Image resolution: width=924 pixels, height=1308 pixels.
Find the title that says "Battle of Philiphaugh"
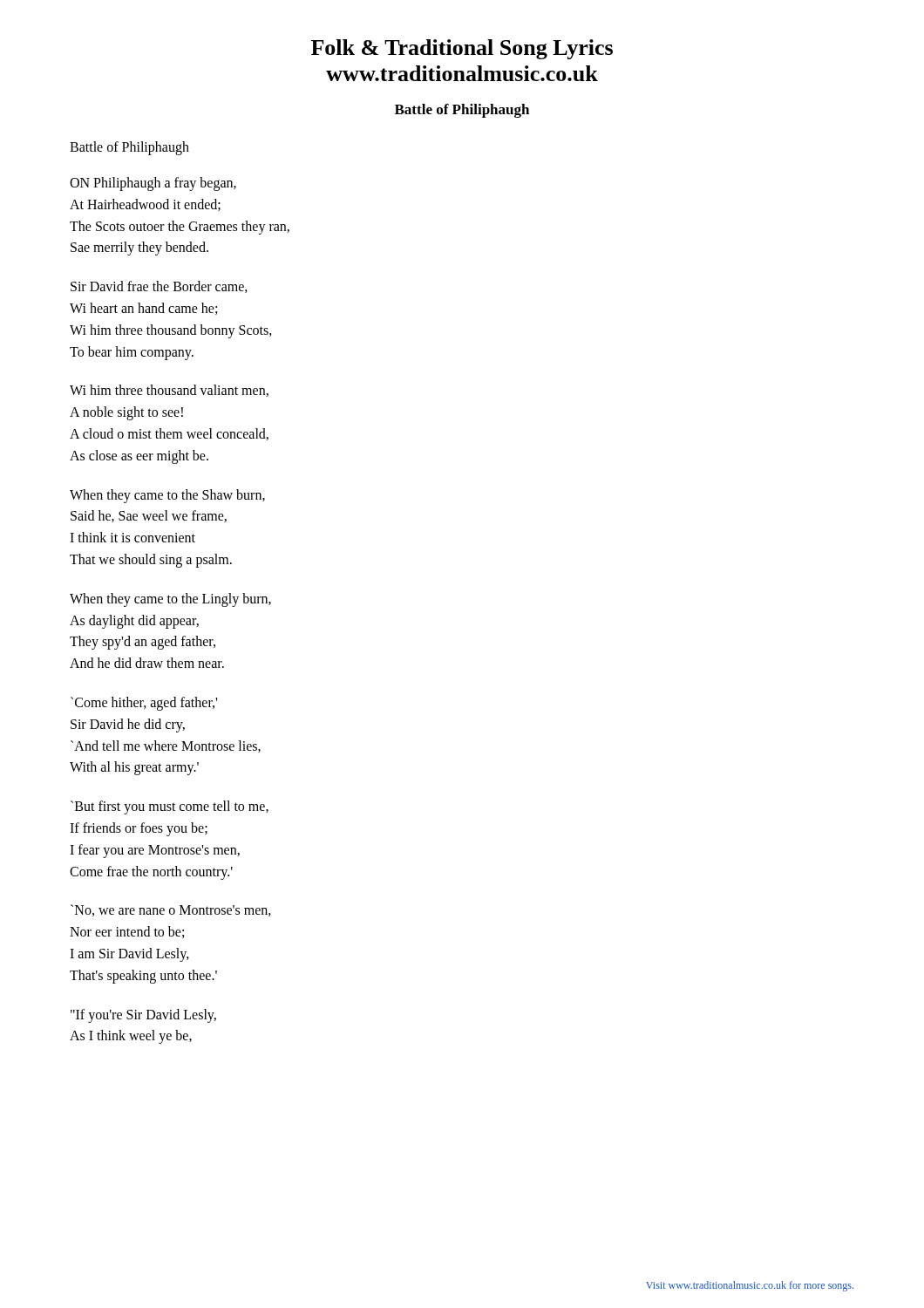click(462, 109)
